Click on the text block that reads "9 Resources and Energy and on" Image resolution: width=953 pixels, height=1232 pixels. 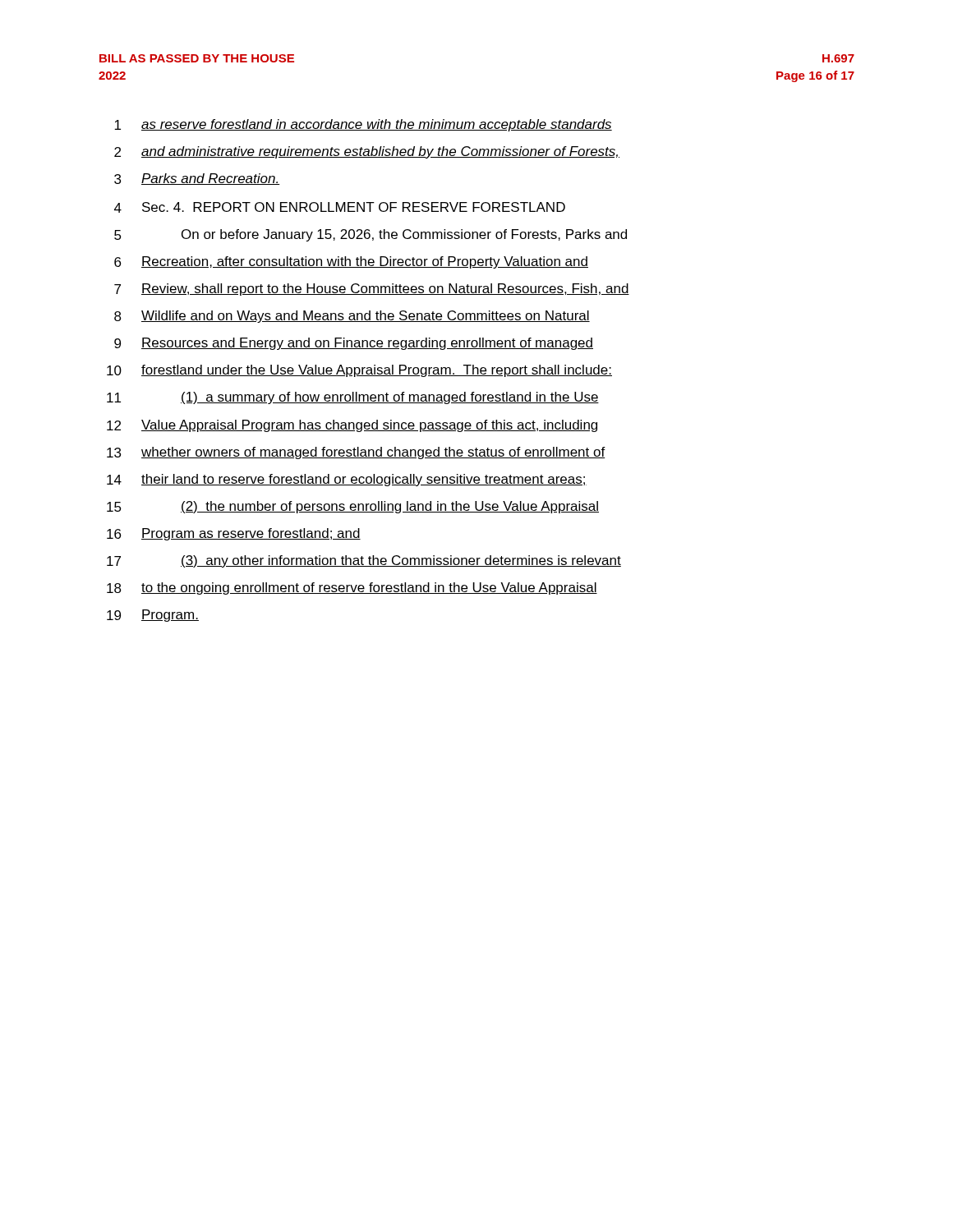tap(476, 344)
